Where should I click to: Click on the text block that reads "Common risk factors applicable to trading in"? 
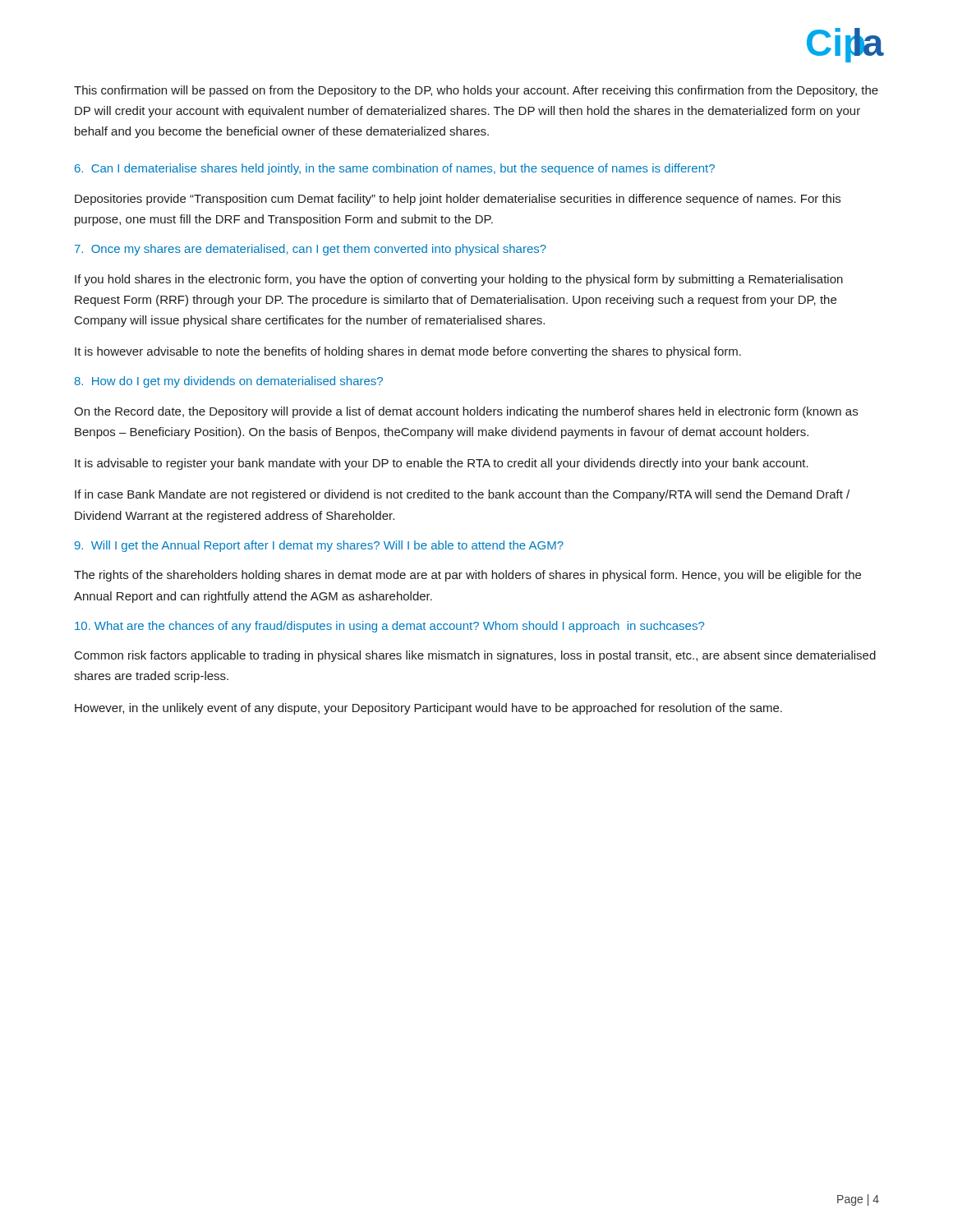[x=475, y=665]
